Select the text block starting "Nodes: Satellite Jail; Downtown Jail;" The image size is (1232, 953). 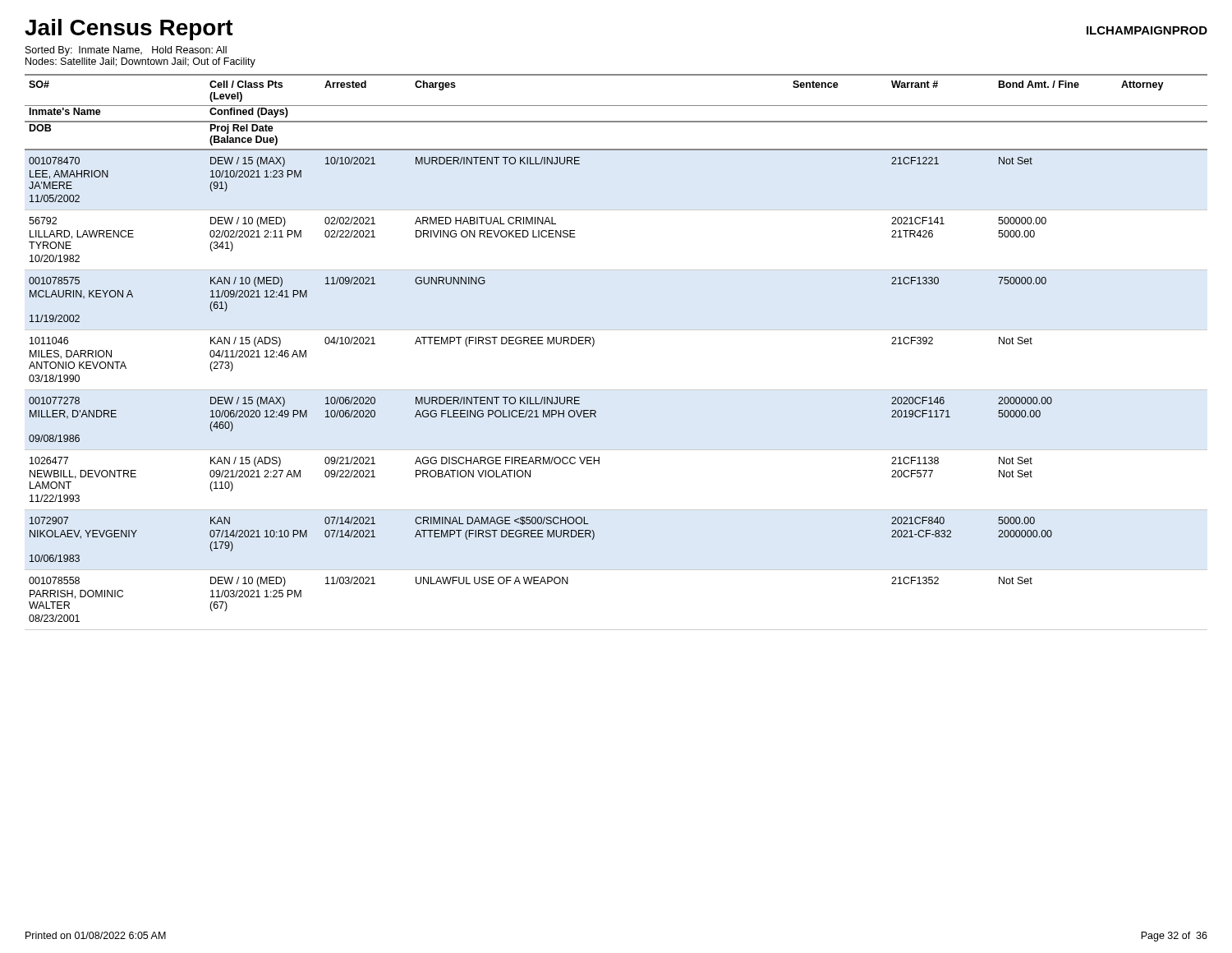point(140,62)
